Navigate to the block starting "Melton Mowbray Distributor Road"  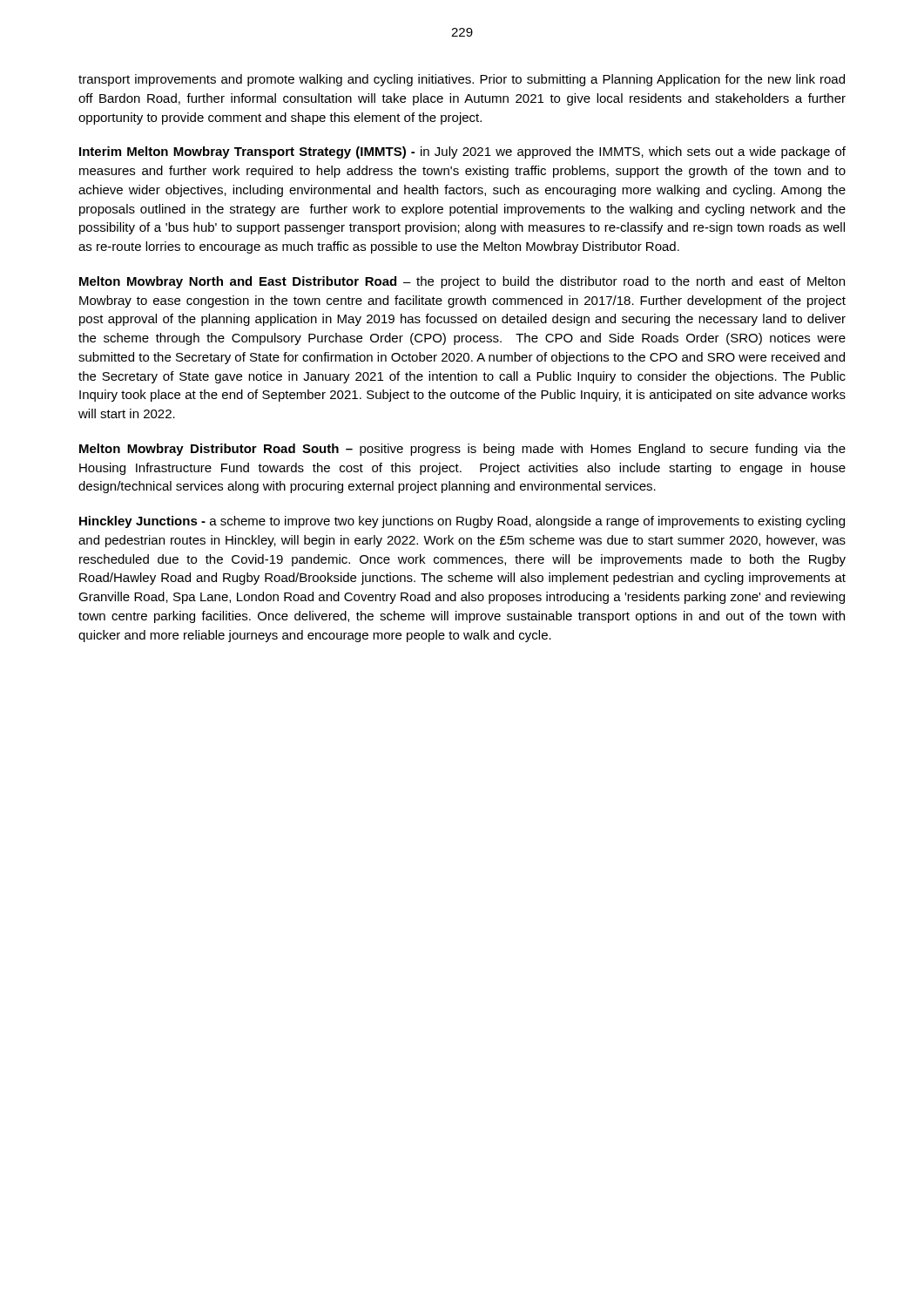click(x=462, y=467)
